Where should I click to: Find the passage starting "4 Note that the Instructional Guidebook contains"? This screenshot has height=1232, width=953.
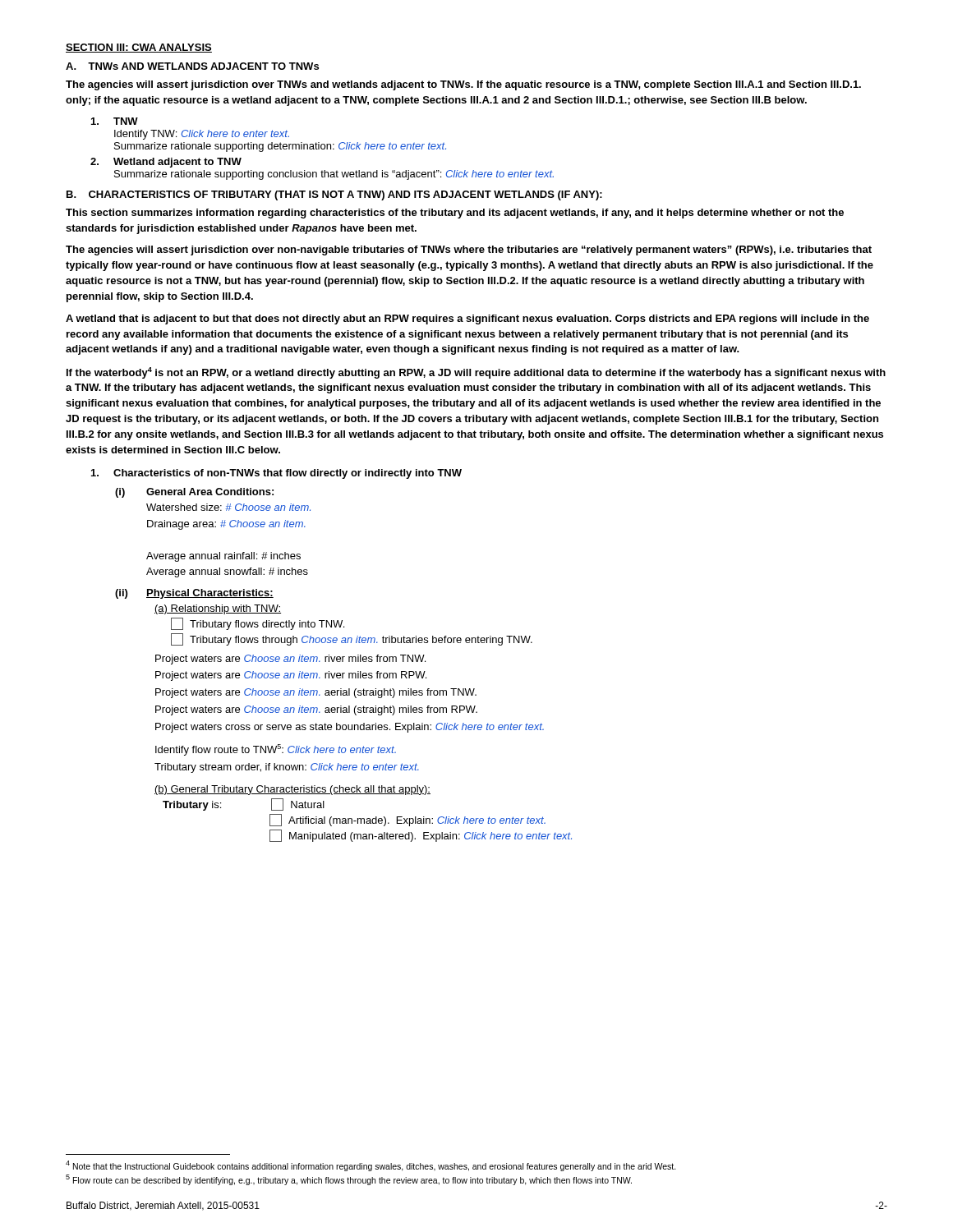[x=371, y=1172]
